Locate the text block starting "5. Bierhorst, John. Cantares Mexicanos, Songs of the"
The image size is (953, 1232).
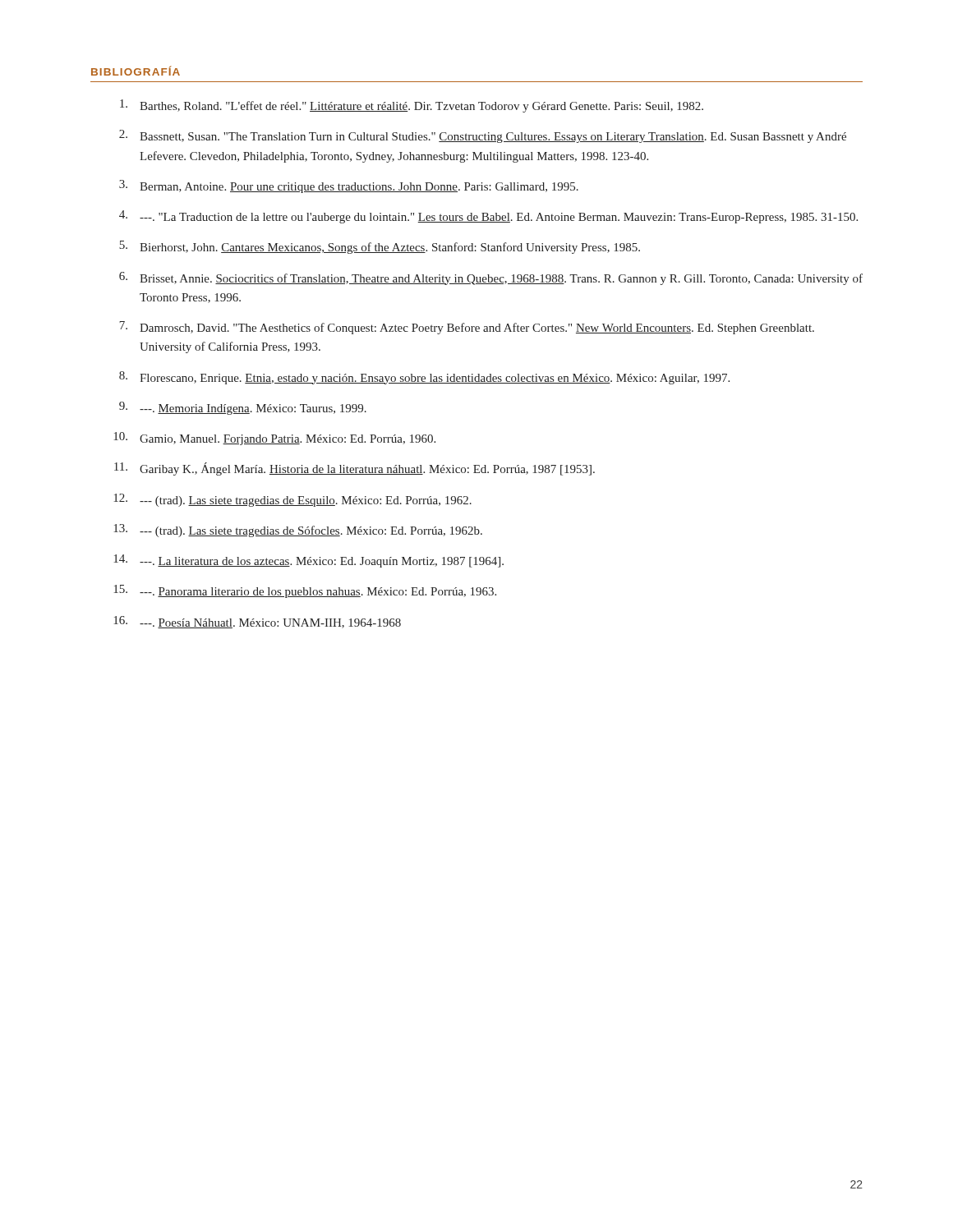tap(476, 248)
